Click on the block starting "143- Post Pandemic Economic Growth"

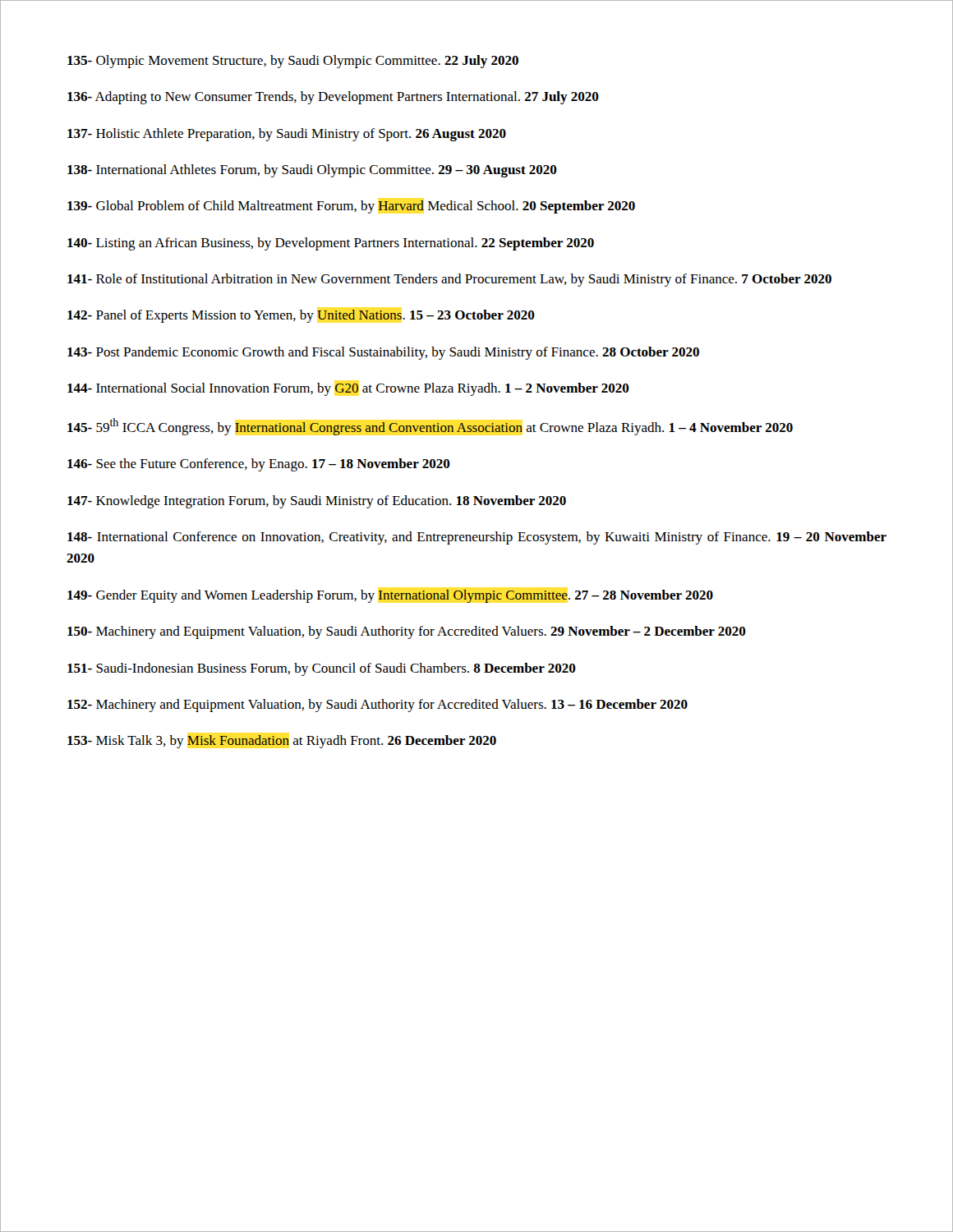click(x=383, y=352)
